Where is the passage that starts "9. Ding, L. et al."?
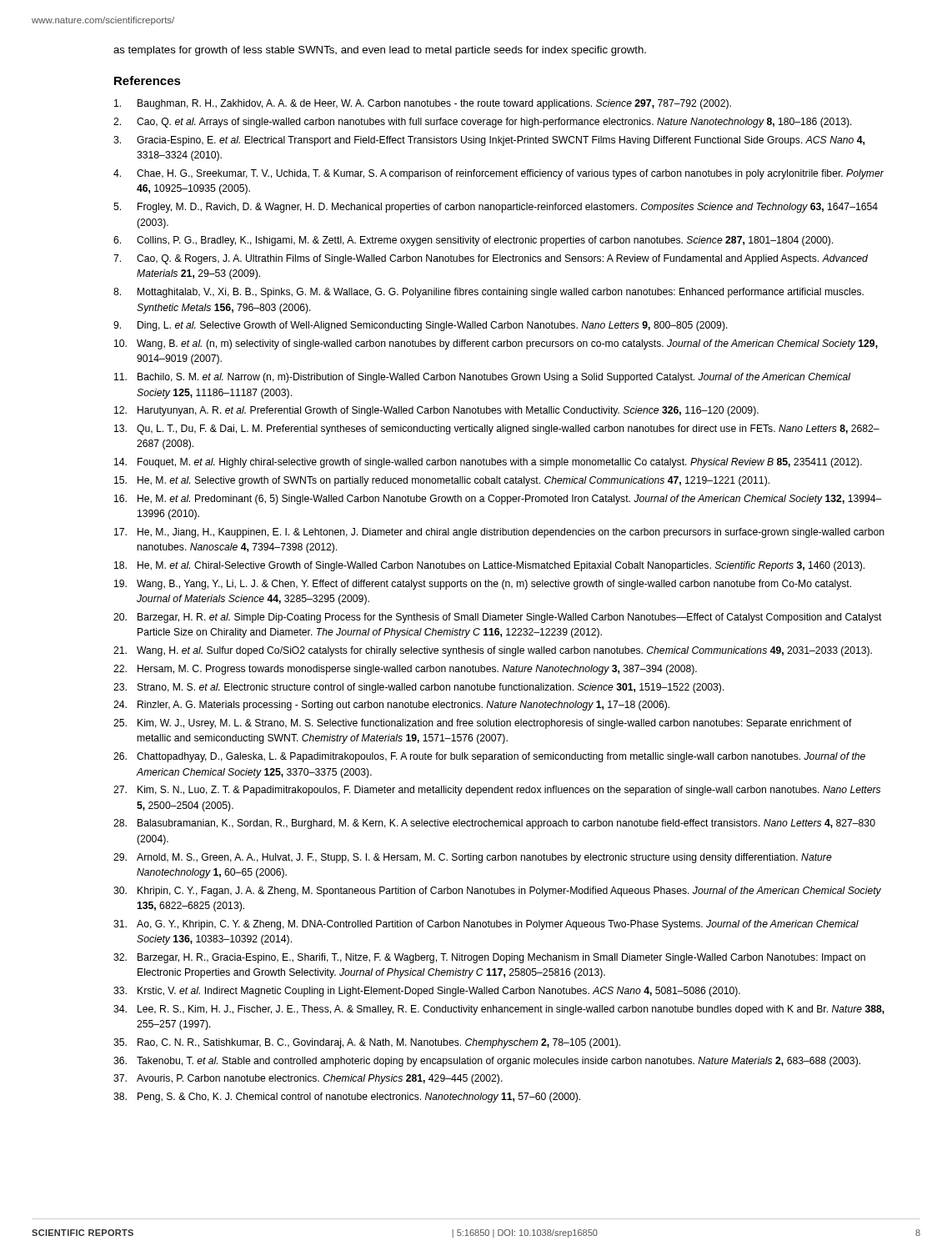The image size is (952, 1251). [421, 326]
